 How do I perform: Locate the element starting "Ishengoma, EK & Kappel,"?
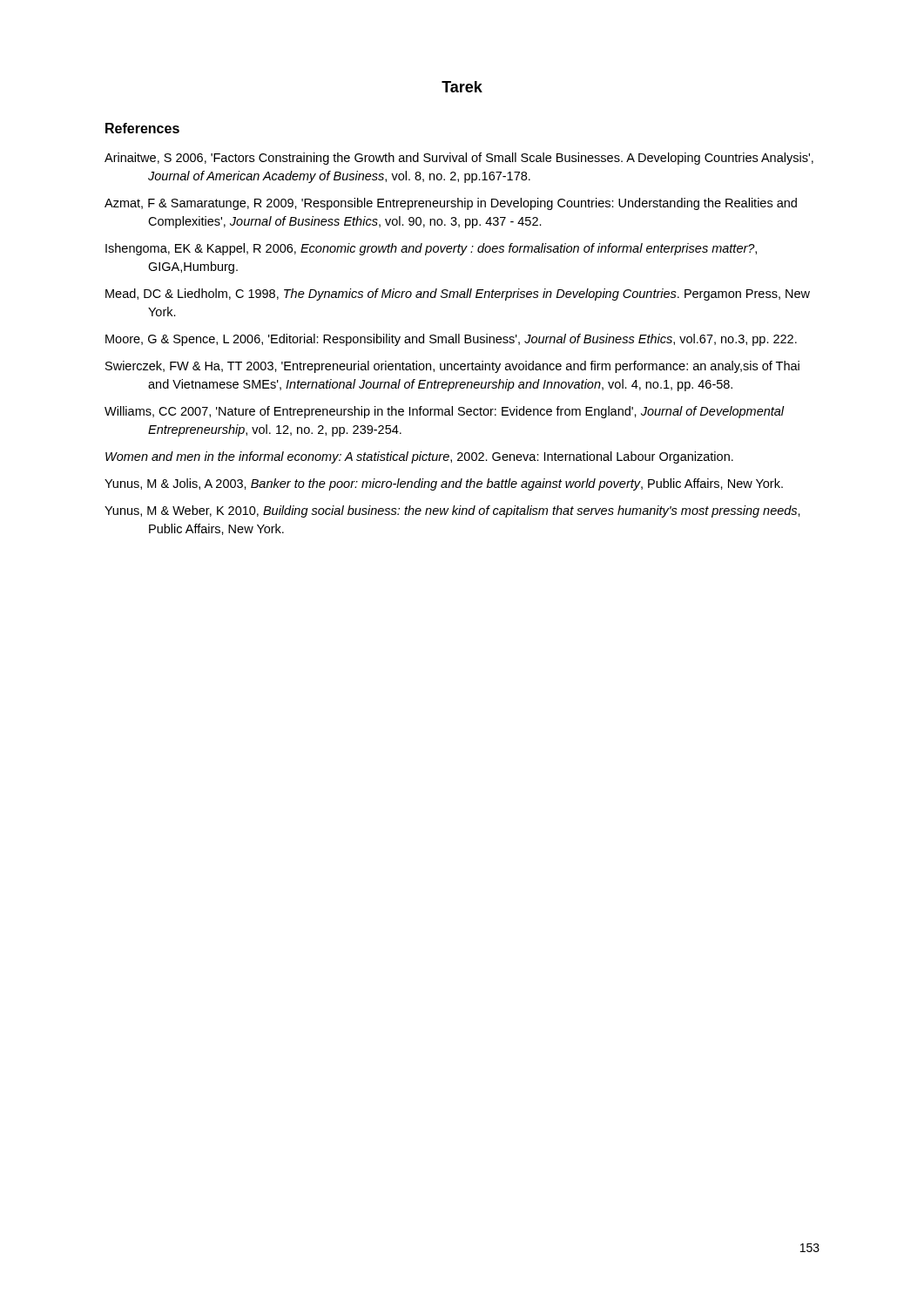click(431, 258)
